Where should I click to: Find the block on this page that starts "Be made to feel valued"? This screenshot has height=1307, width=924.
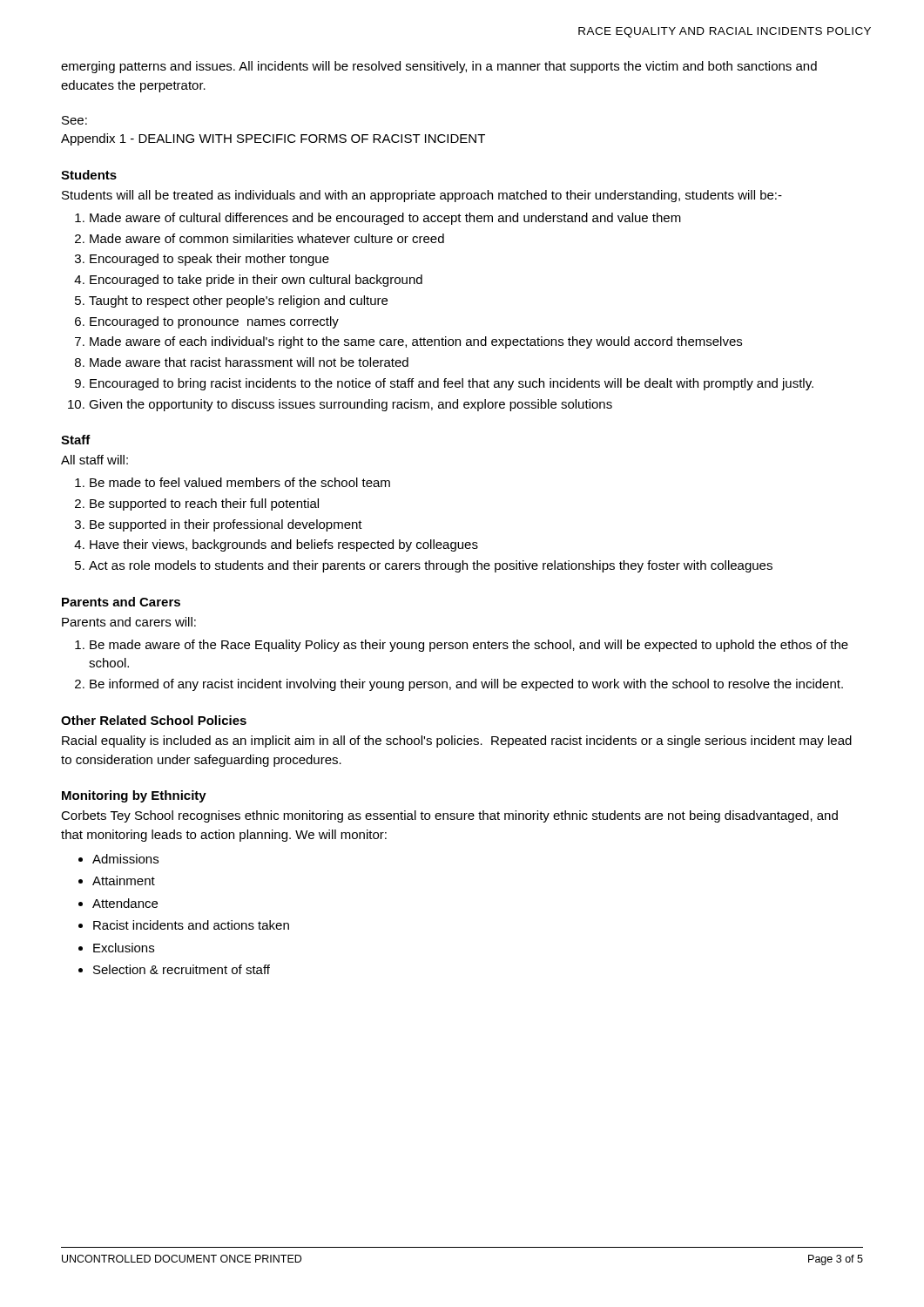(240, 482)
